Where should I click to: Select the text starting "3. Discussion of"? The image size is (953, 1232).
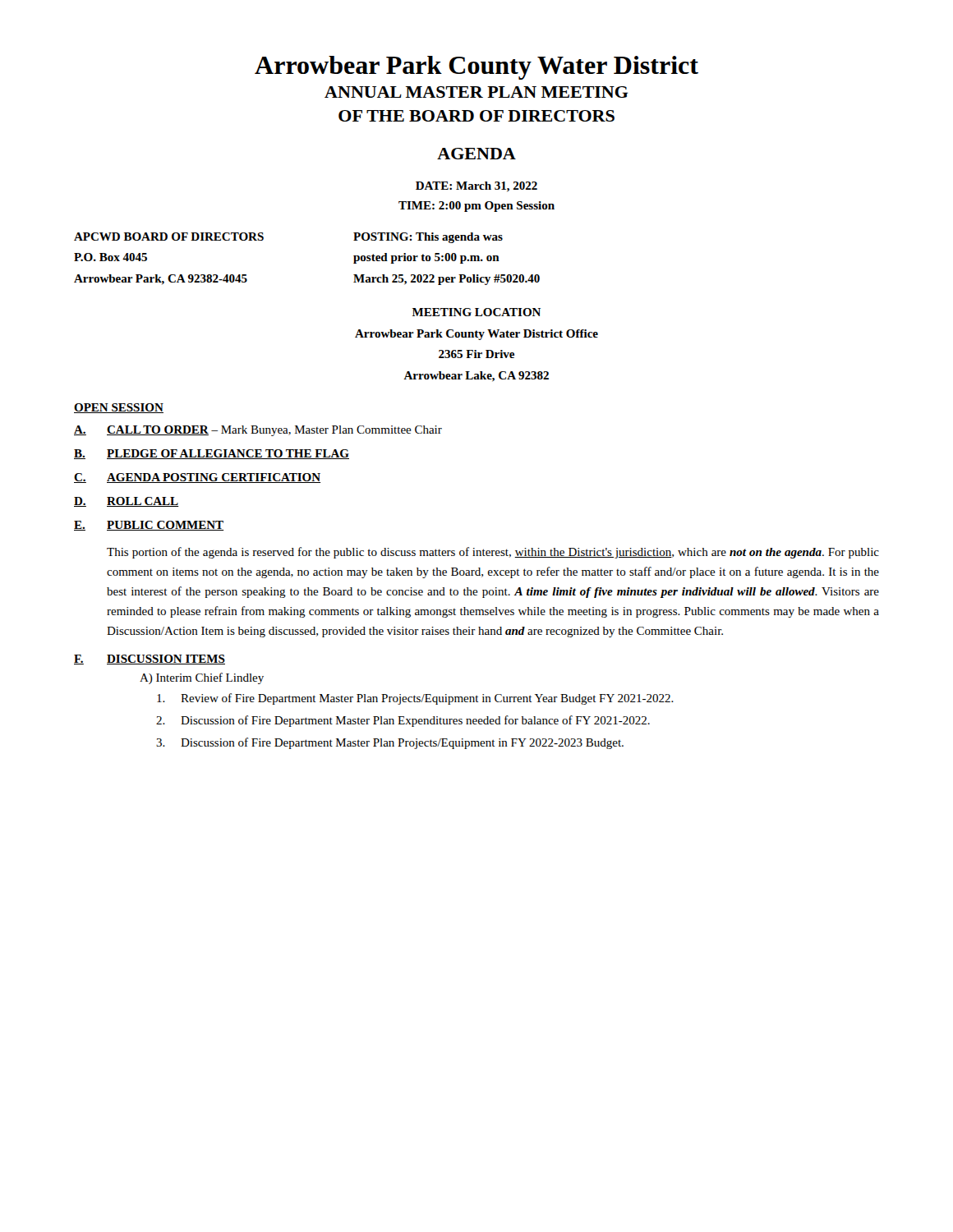tap(518, 743)
